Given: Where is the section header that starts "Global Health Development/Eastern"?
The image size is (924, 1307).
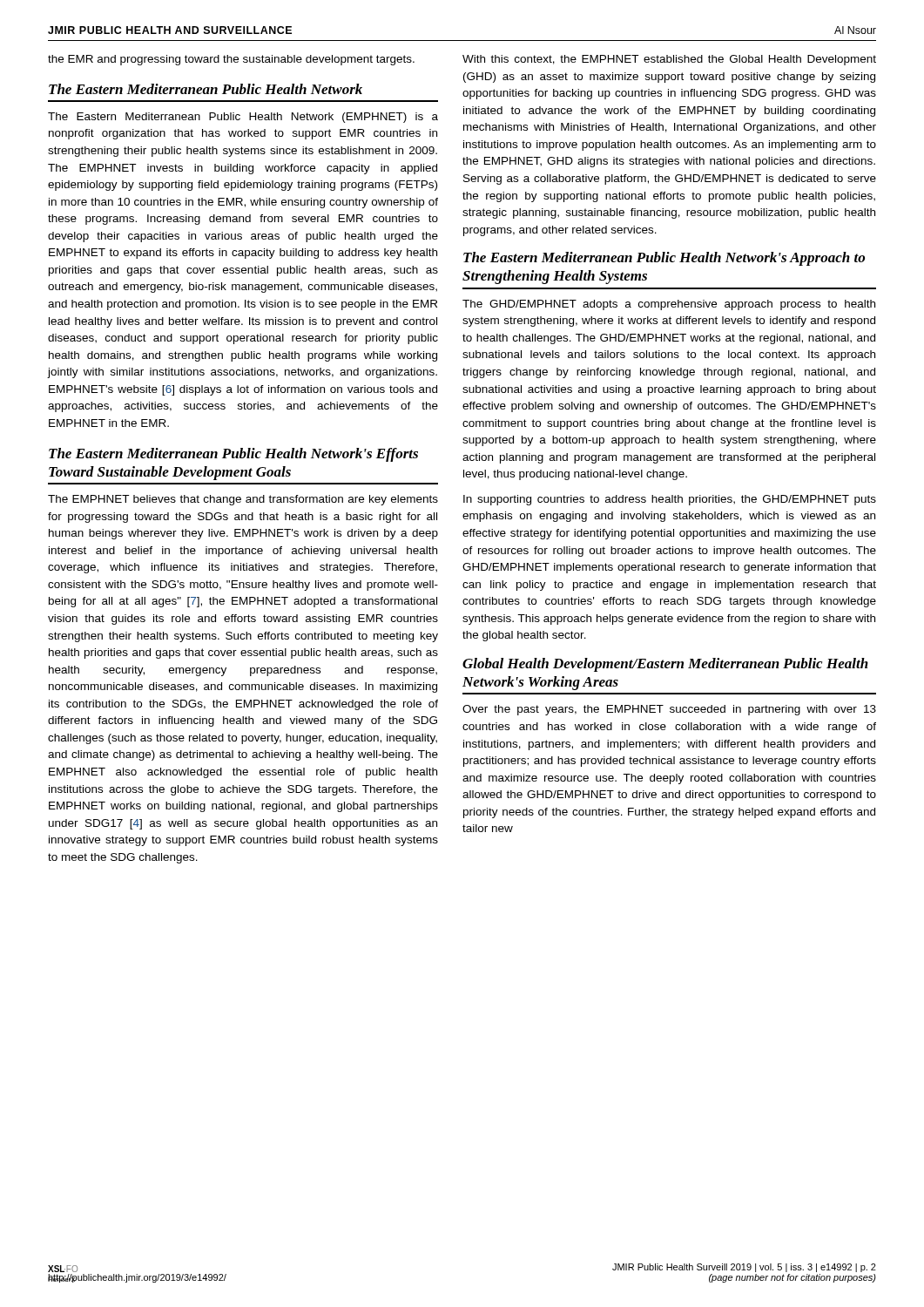Looking at the screenshot, I should pyautogui.click(x=669, y=673).
